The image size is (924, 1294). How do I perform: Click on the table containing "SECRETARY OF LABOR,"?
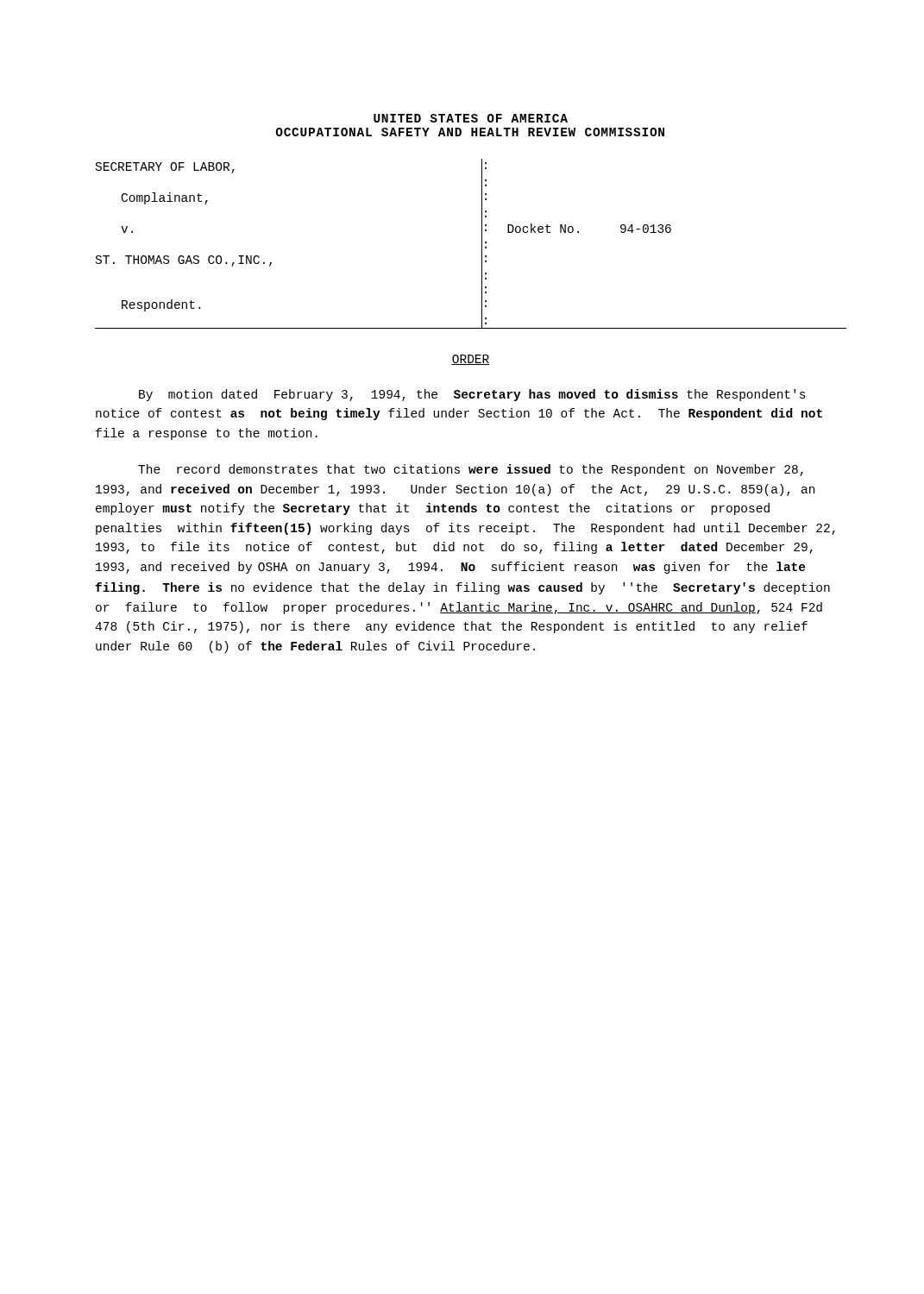[471, 244]
